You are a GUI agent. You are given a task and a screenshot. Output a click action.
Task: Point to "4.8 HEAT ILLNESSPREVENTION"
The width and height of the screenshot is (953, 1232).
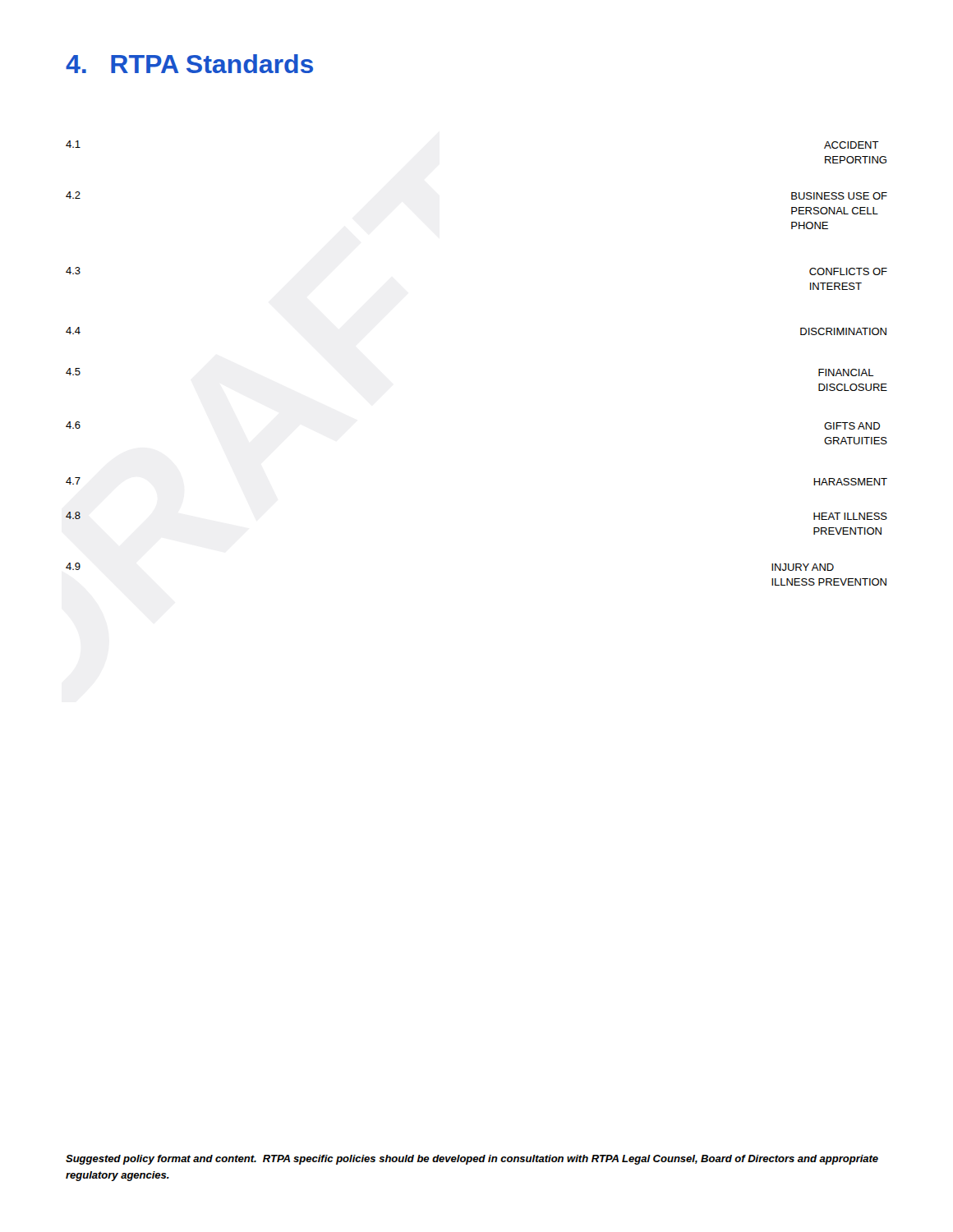[68, 515]
